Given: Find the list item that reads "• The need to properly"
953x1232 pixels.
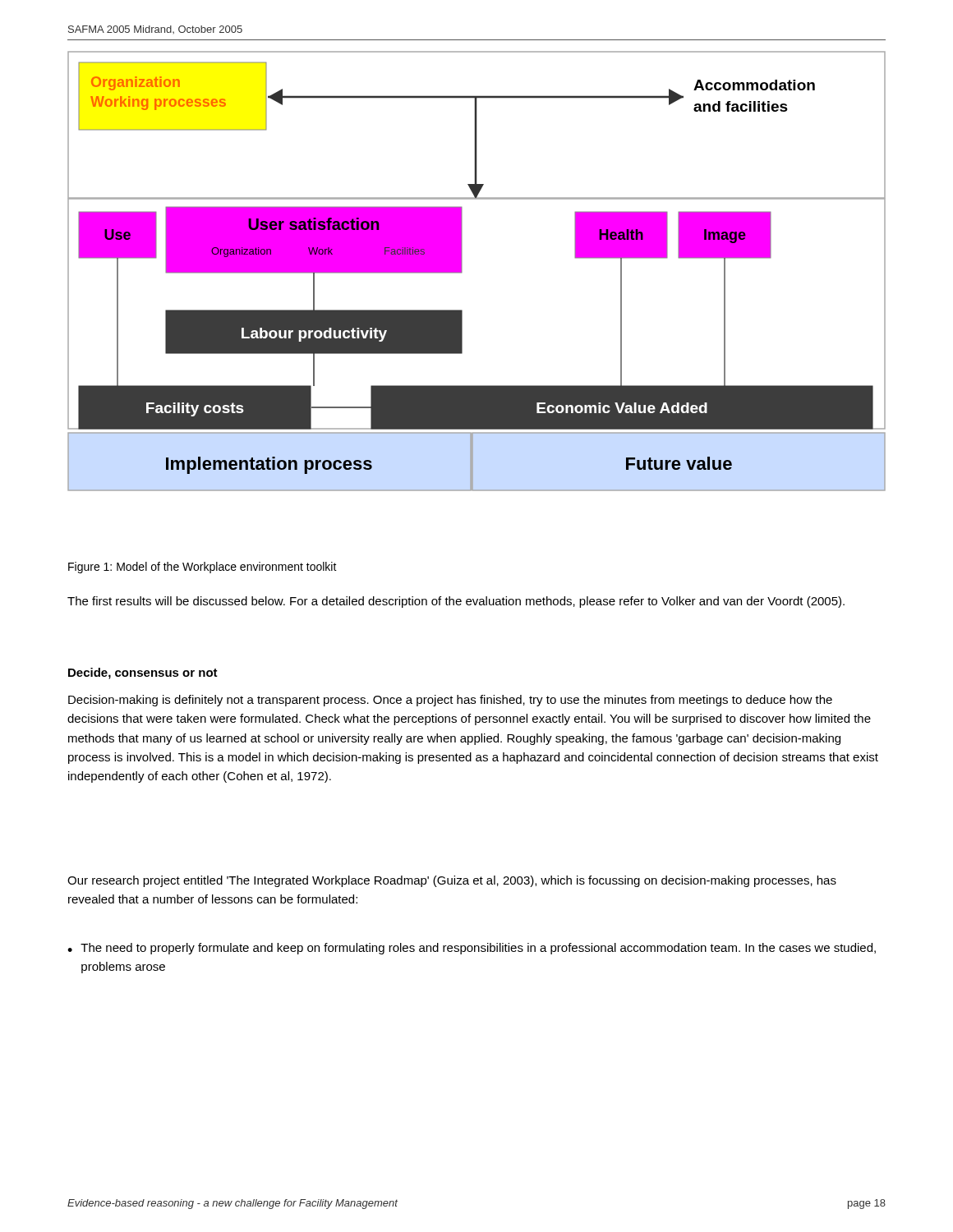Looking at the screenshot, I should click(x=476, y=957).
